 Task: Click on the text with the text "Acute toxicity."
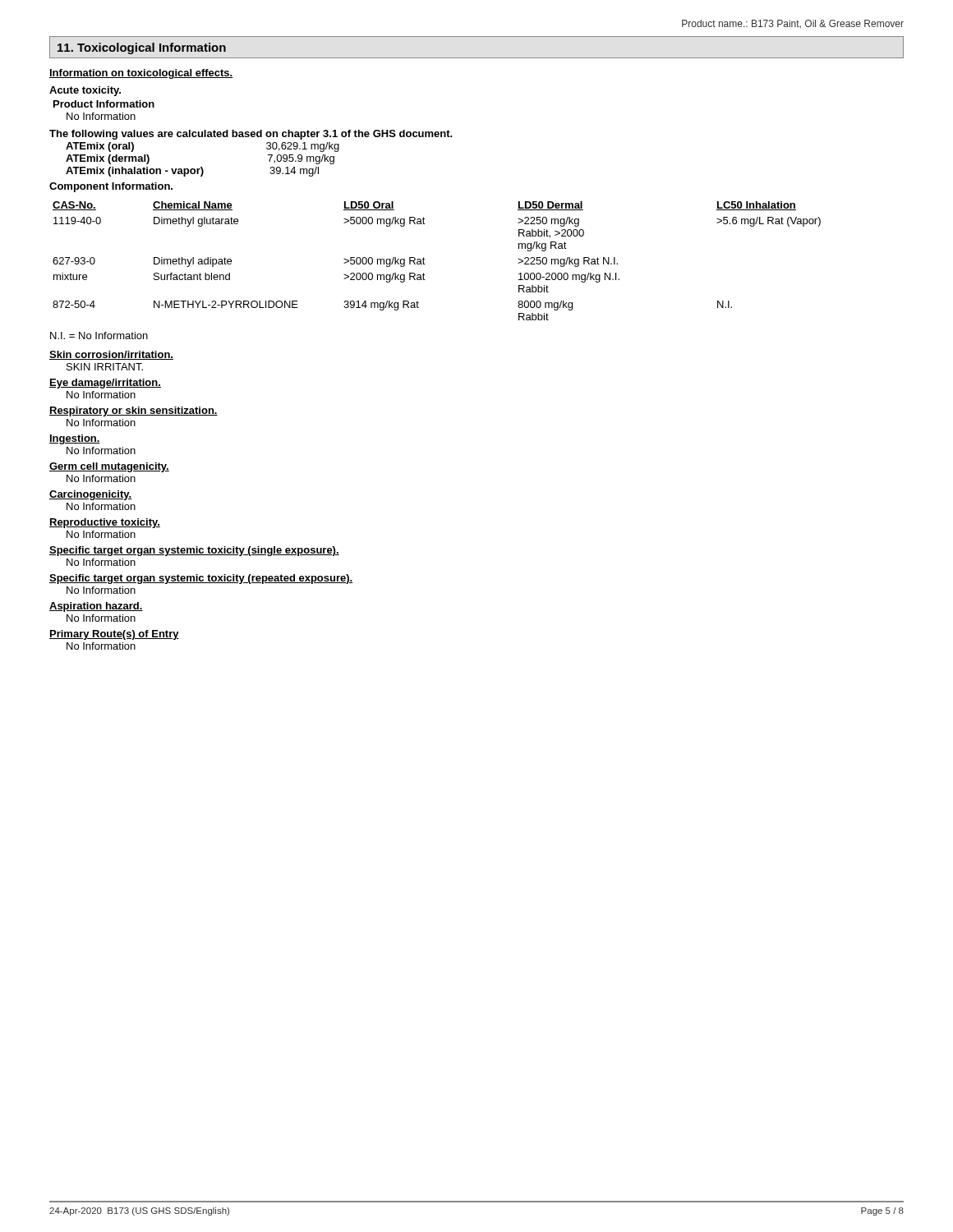[x=85, y=90]
